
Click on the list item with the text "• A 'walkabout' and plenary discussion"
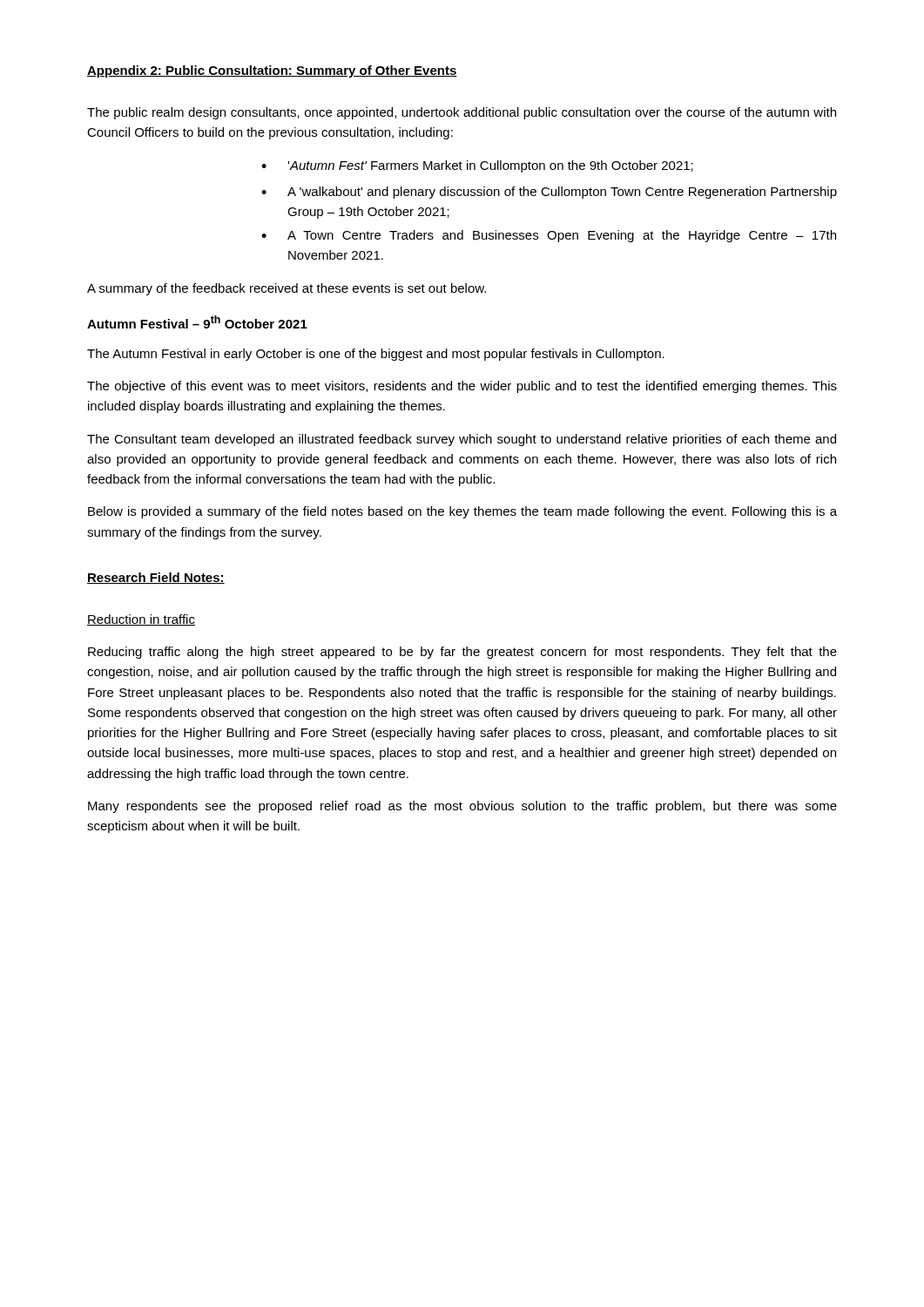pos(549,201)
